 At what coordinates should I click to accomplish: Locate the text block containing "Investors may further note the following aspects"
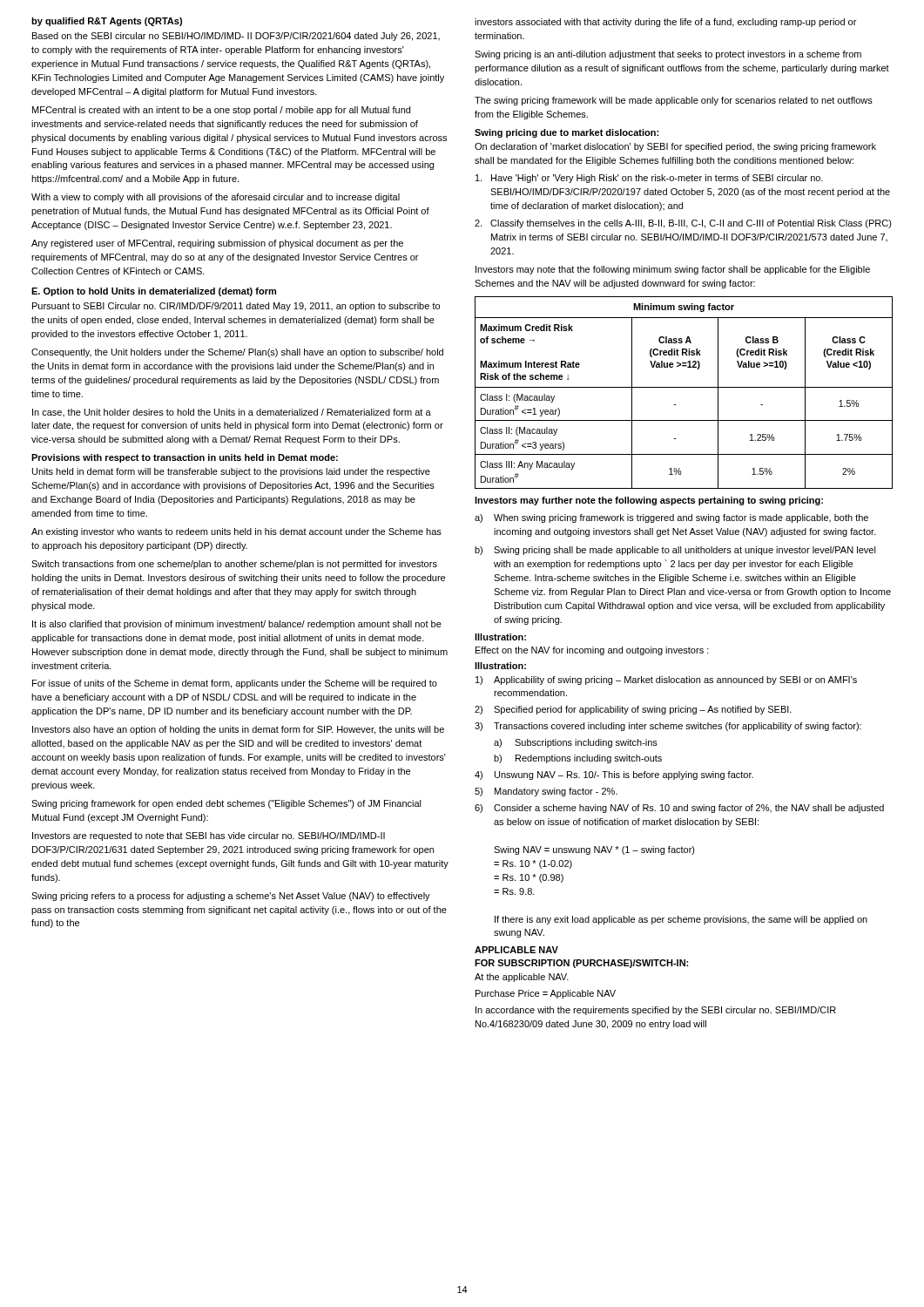tap(649, 500)
